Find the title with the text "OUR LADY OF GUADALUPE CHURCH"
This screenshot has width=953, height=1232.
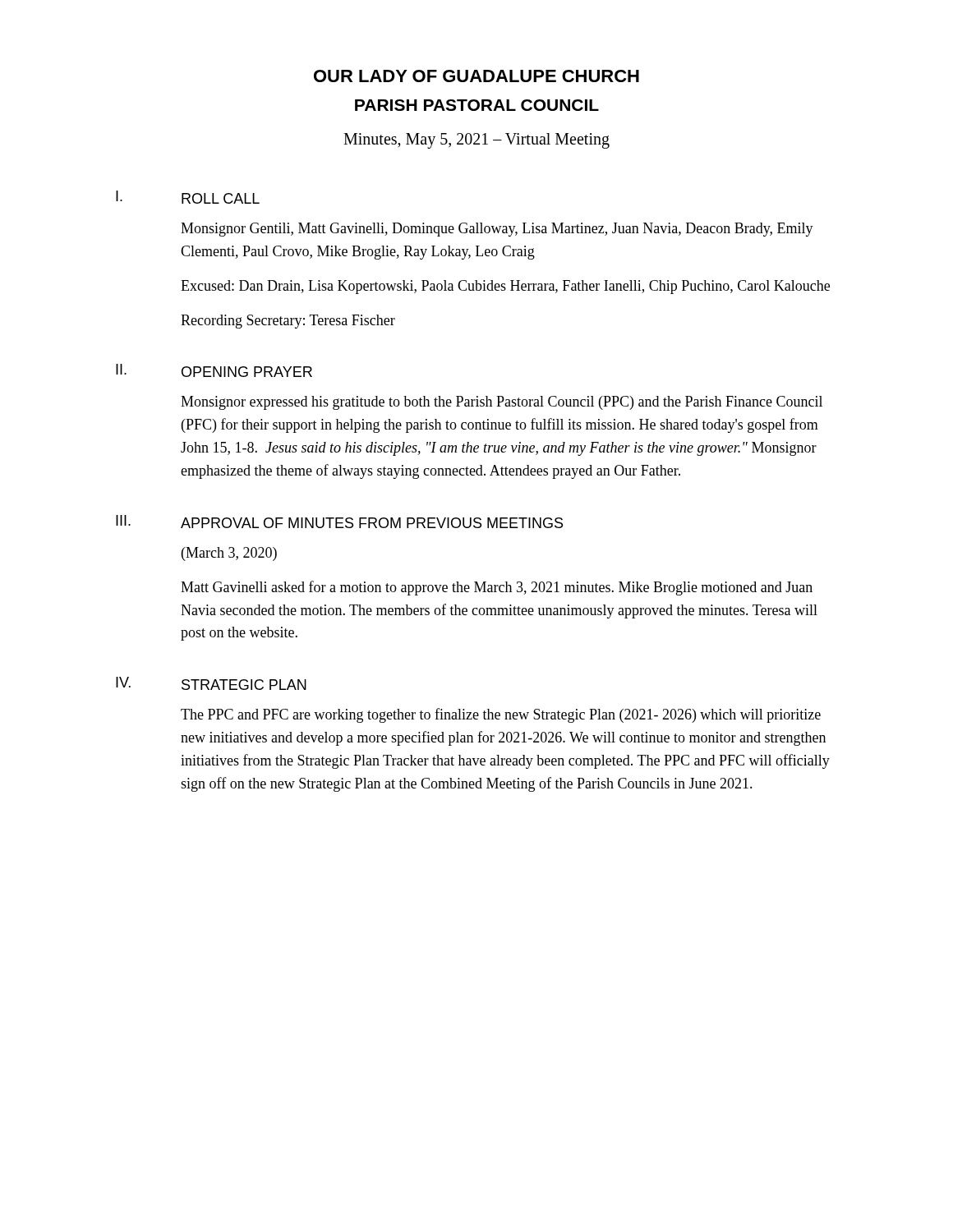tap(476, 76)
